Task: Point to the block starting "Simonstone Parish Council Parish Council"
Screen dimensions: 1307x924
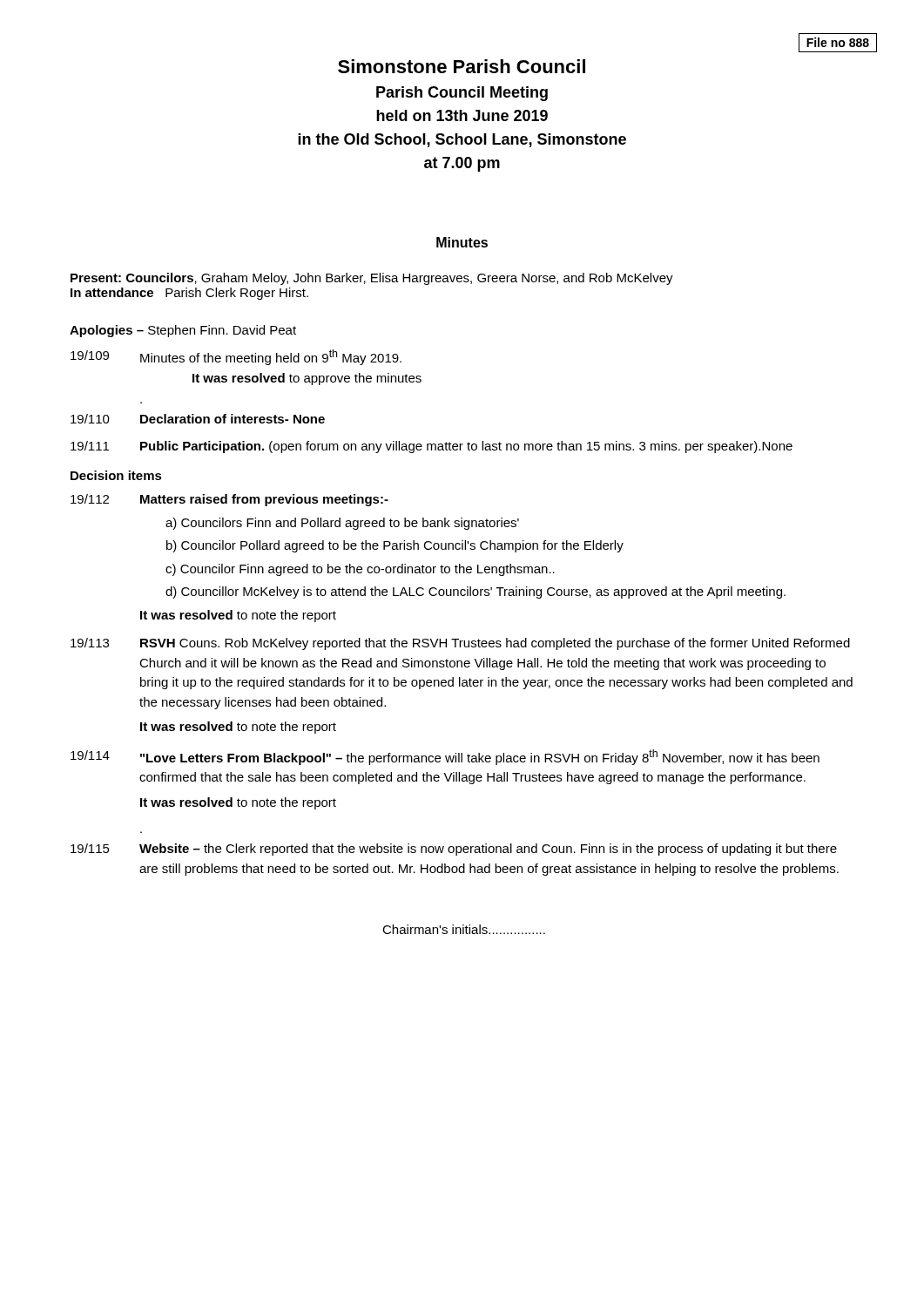Action: [x=462, y=114]
